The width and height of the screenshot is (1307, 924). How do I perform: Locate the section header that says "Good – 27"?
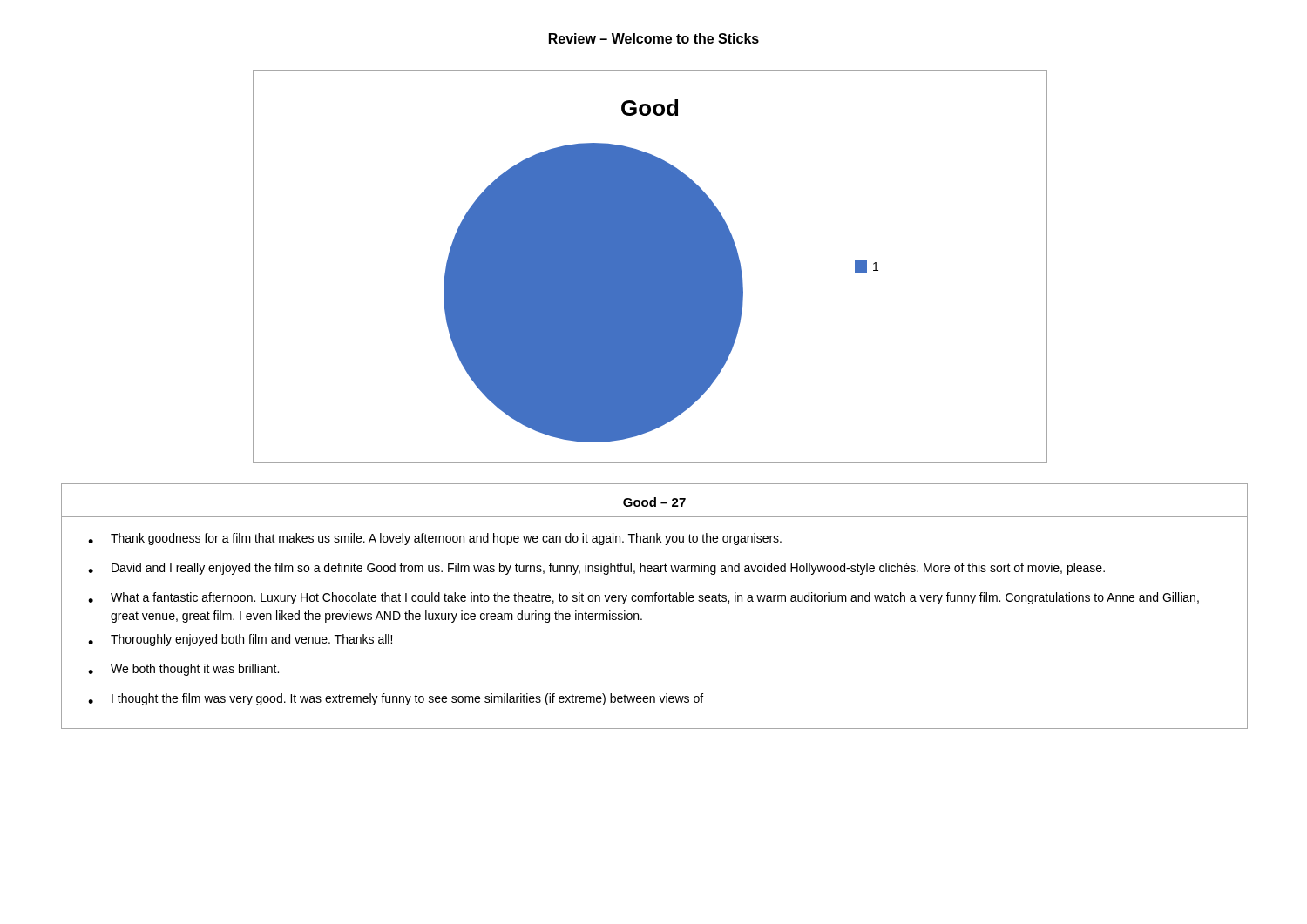[654, 502]
